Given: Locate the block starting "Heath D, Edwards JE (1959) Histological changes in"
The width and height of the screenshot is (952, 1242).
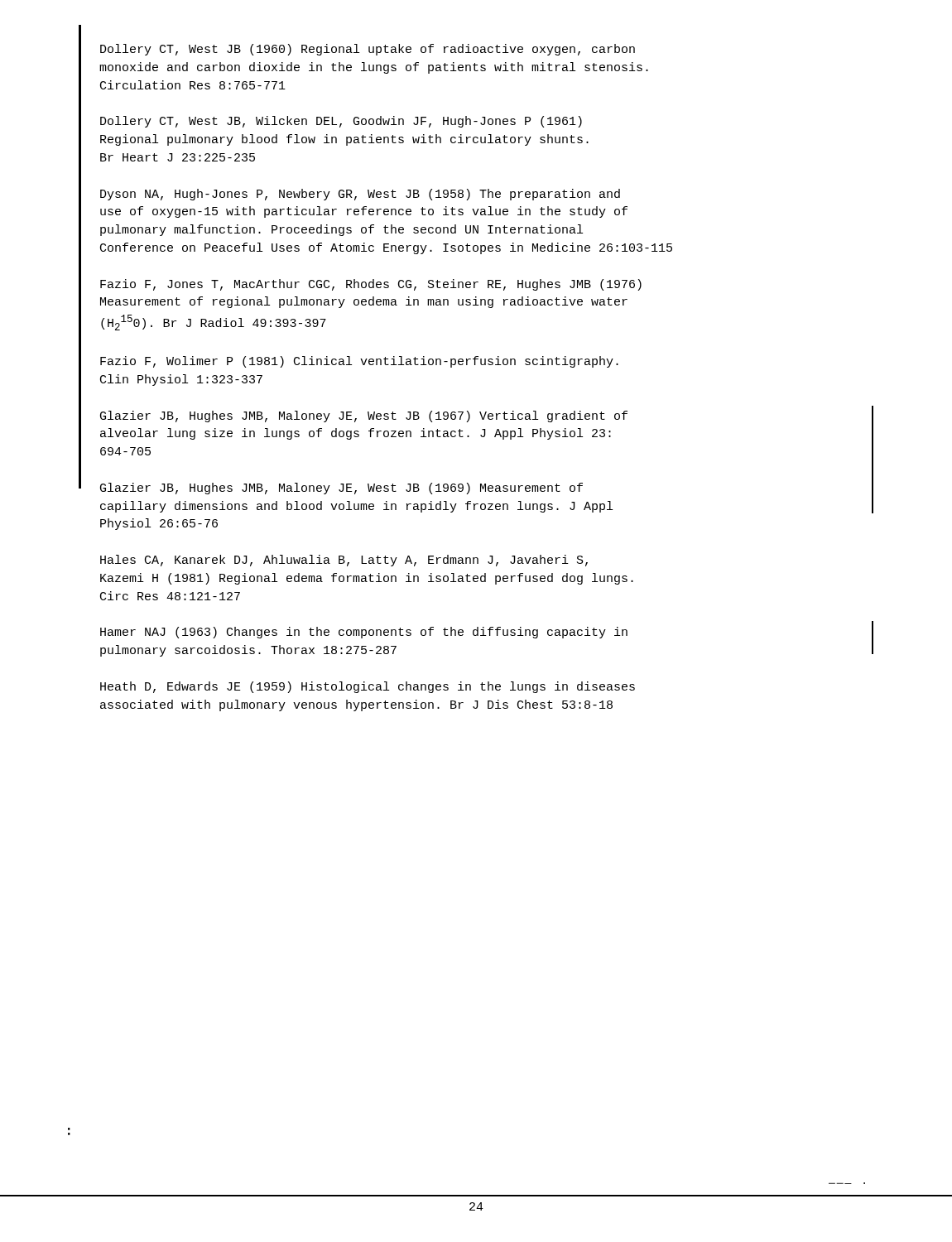Looking at the screenshot, I should coord(368,697).
